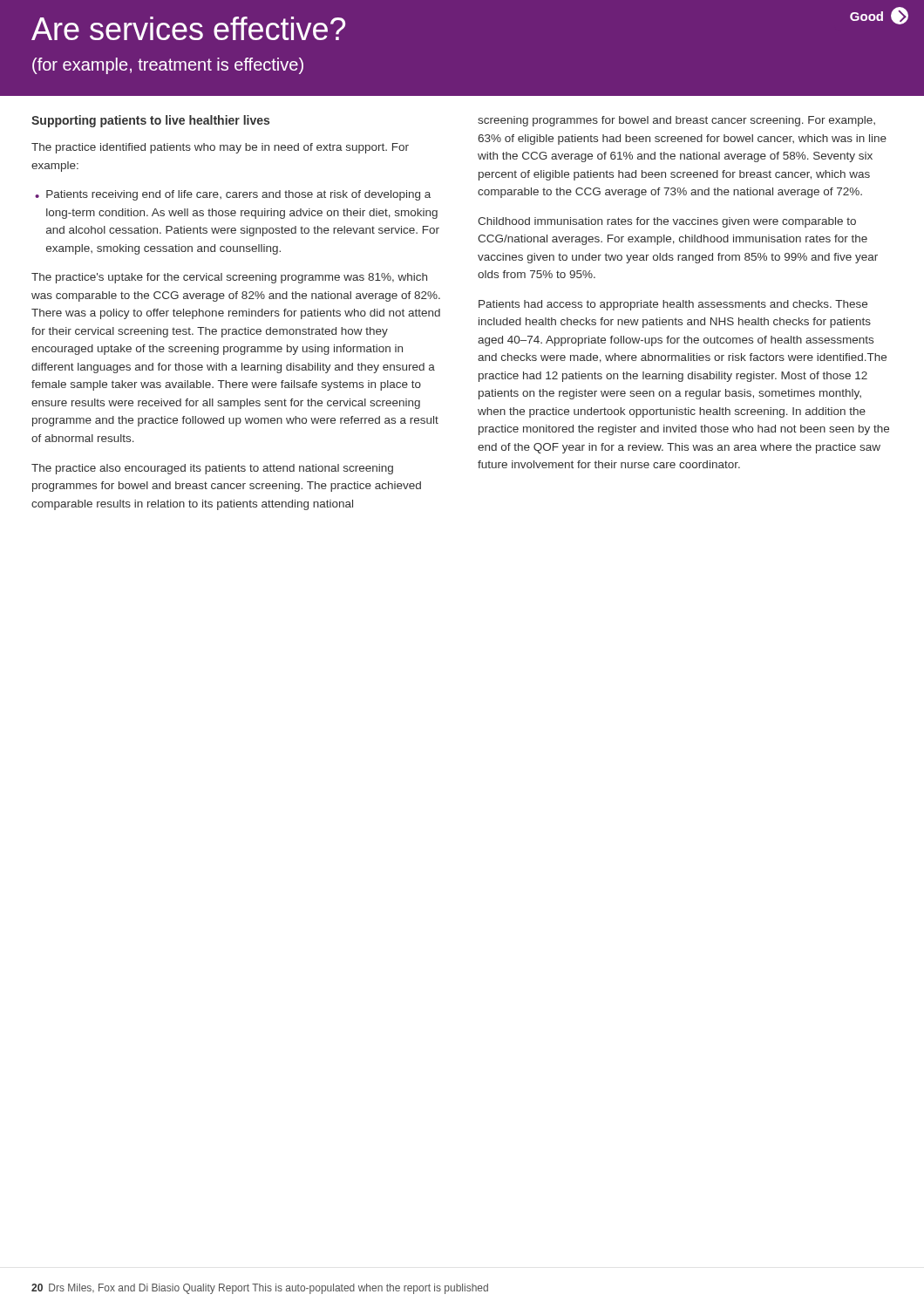924x1308 pixels.
Task: Locate the text "(for example, treatment is effective)"
Action: click(x=168, y=65)
